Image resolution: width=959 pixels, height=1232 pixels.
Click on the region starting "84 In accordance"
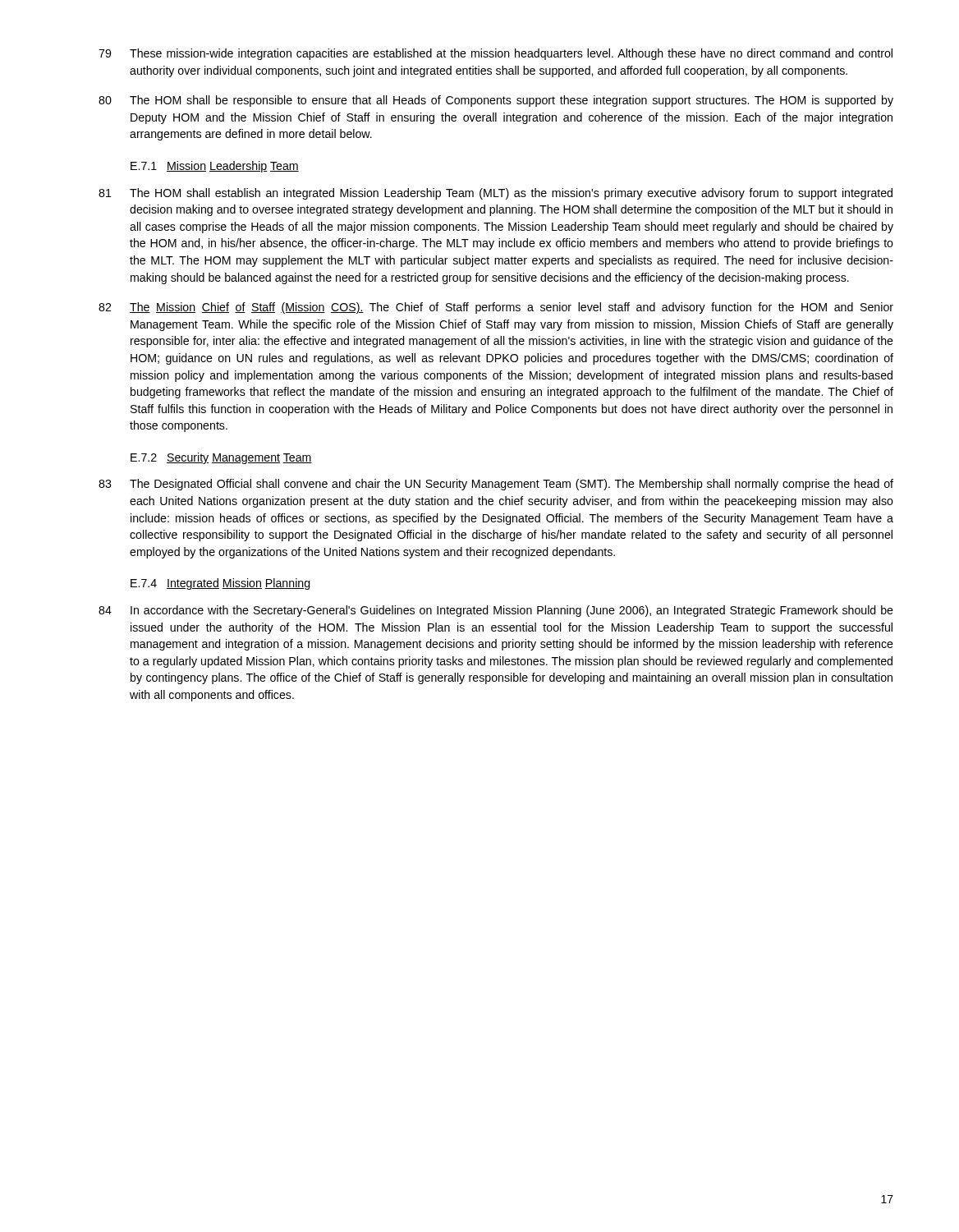point(496,653)
